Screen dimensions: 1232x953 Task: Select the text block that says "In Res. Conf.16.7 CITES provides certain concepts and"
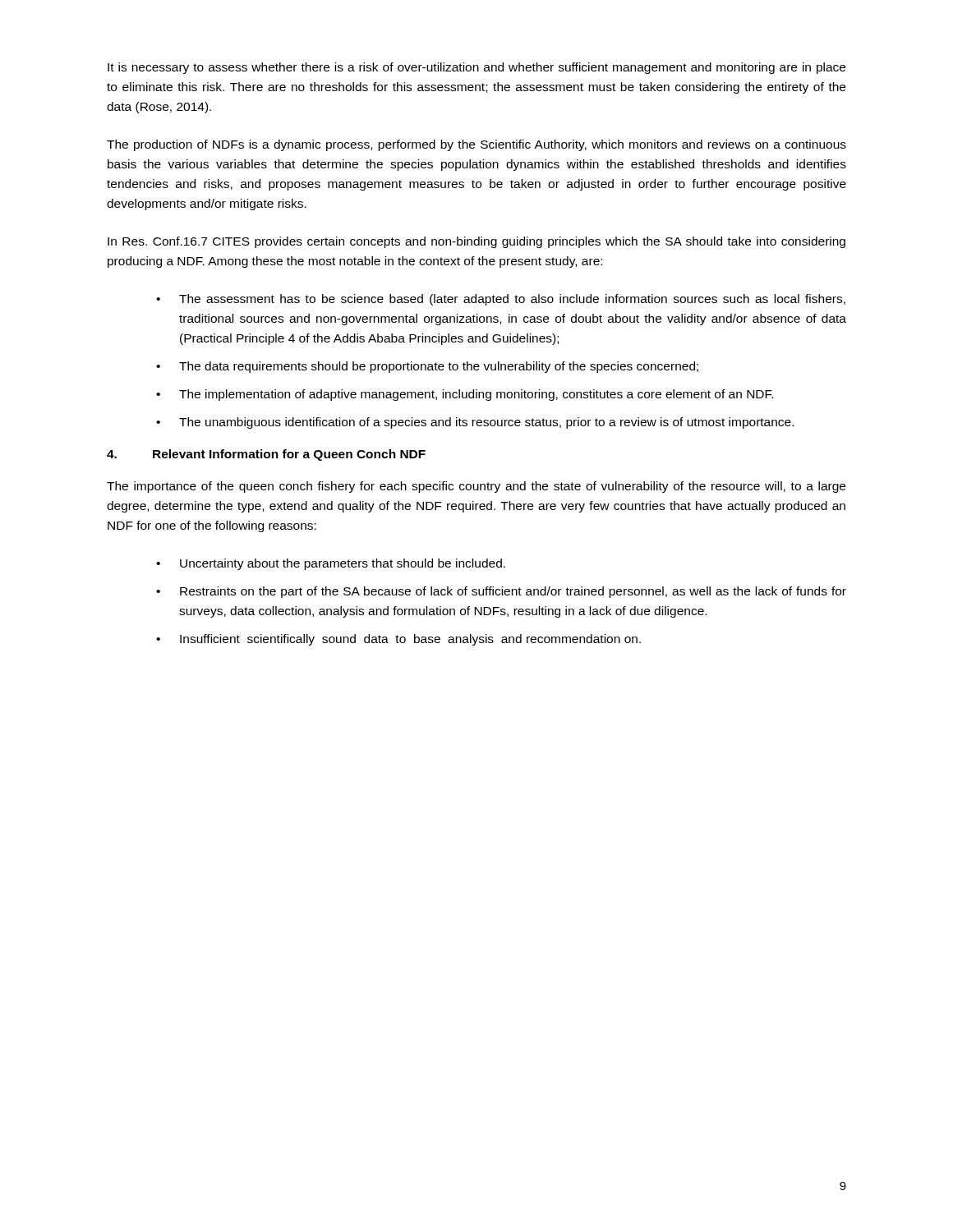476,251
